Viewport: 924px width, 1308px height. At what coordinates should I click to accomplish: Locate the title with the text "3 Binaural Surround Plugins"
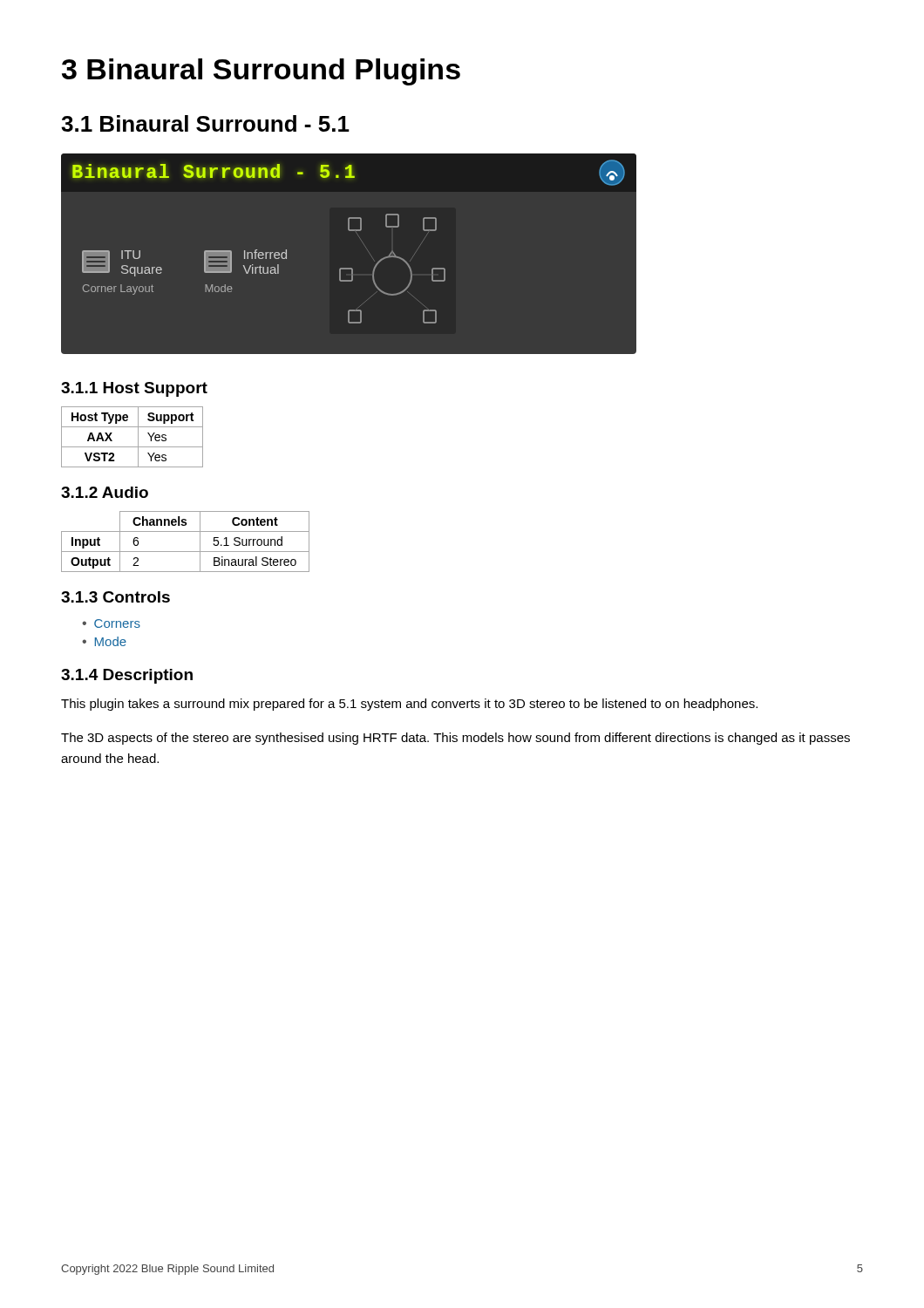[462, 69]
